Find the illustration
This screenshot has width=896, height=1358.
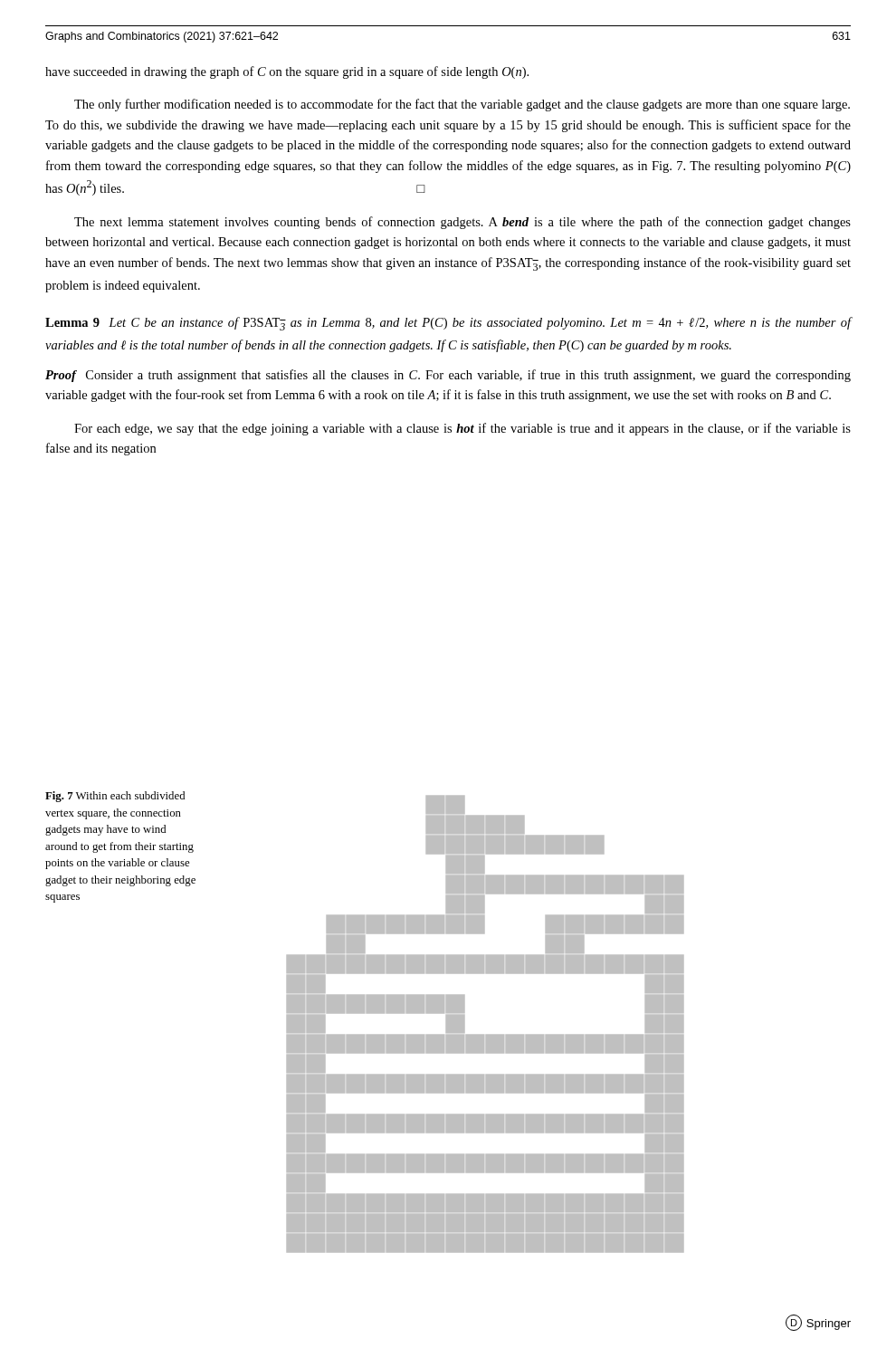(x=528, y=1025)
